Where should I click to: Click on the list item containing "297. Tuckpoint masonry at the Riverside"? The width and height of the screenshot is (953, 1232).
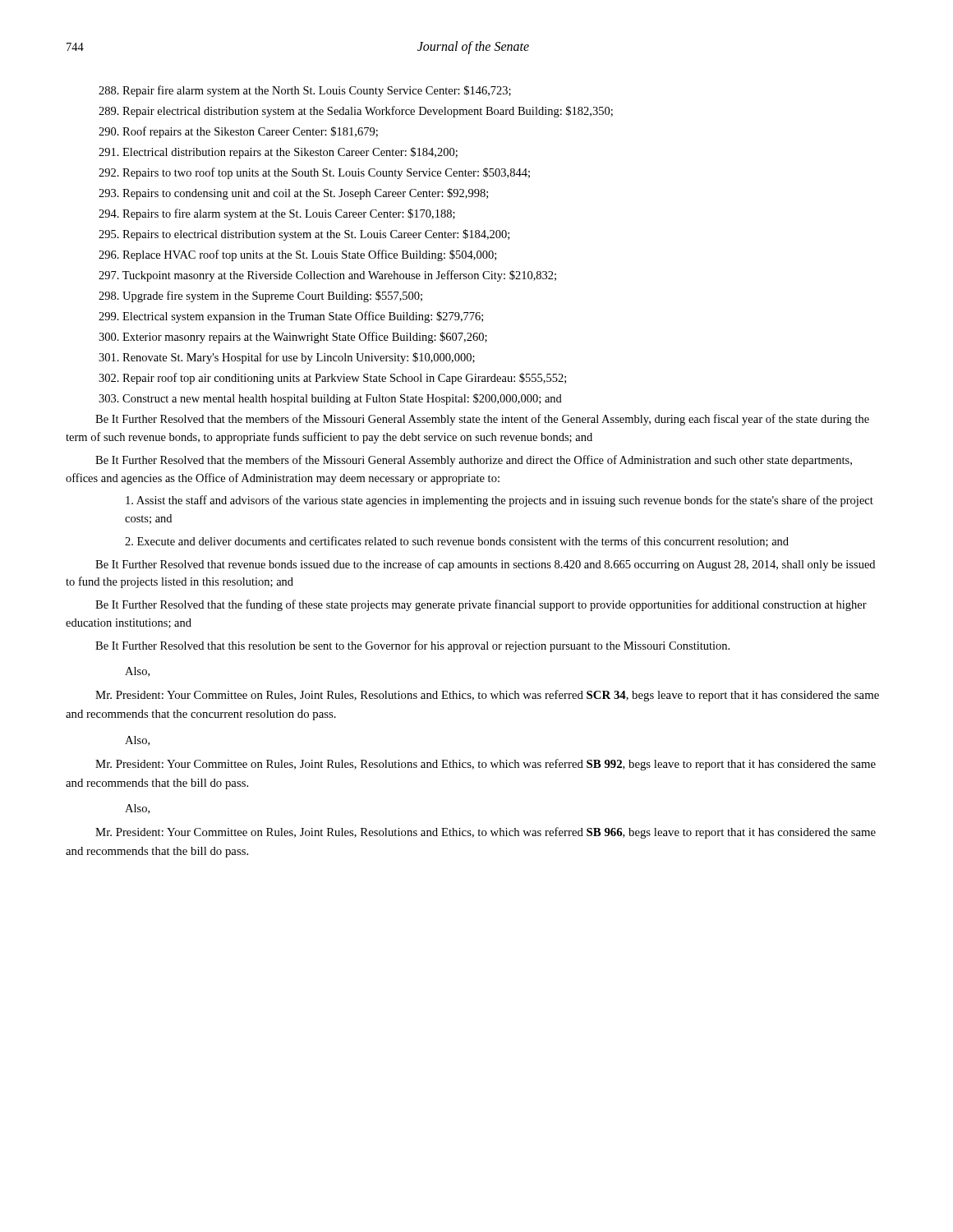328,275
